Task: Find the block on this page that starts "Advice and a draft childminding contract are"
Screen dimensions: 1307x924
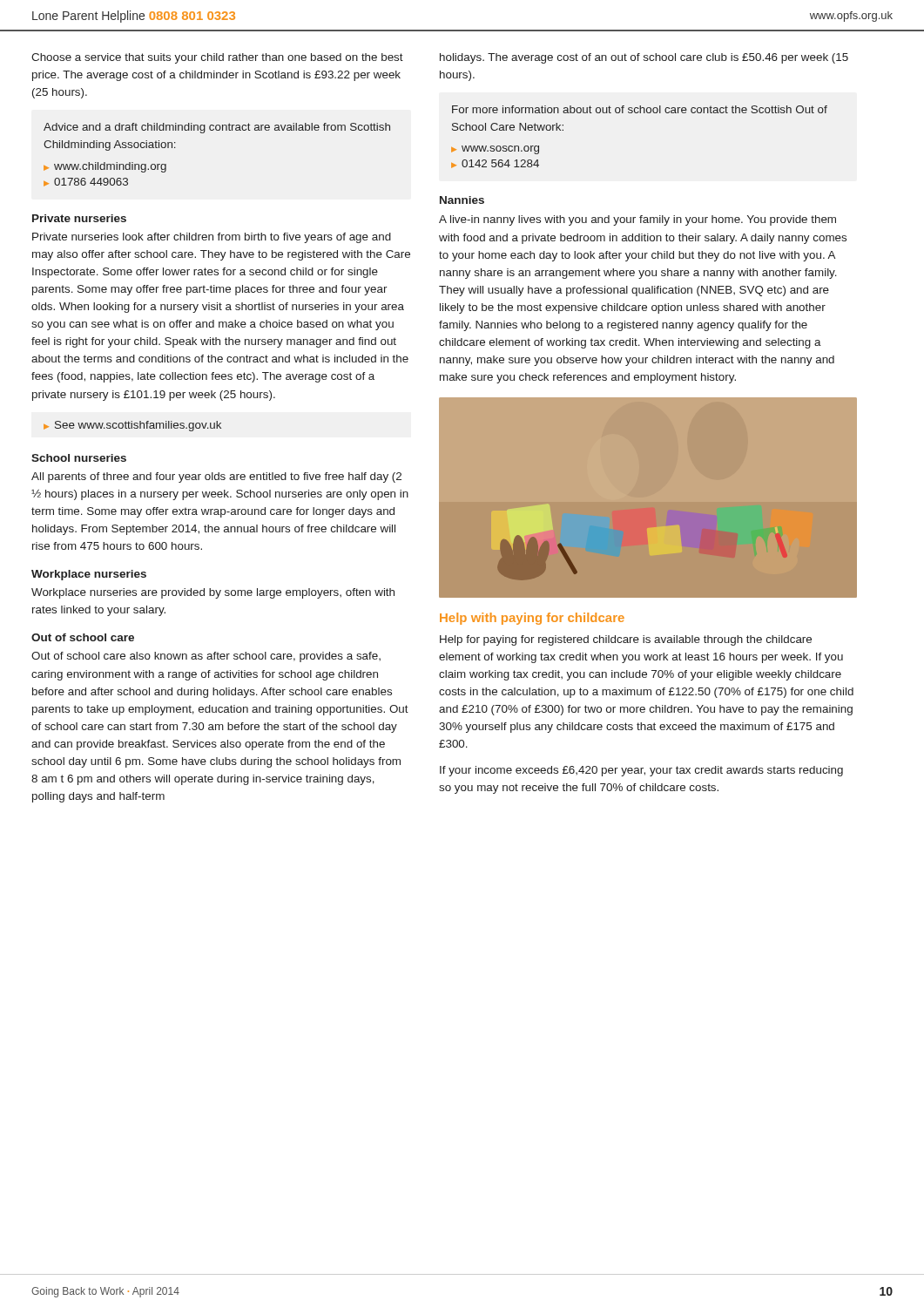Action: [x=217, y=128]
